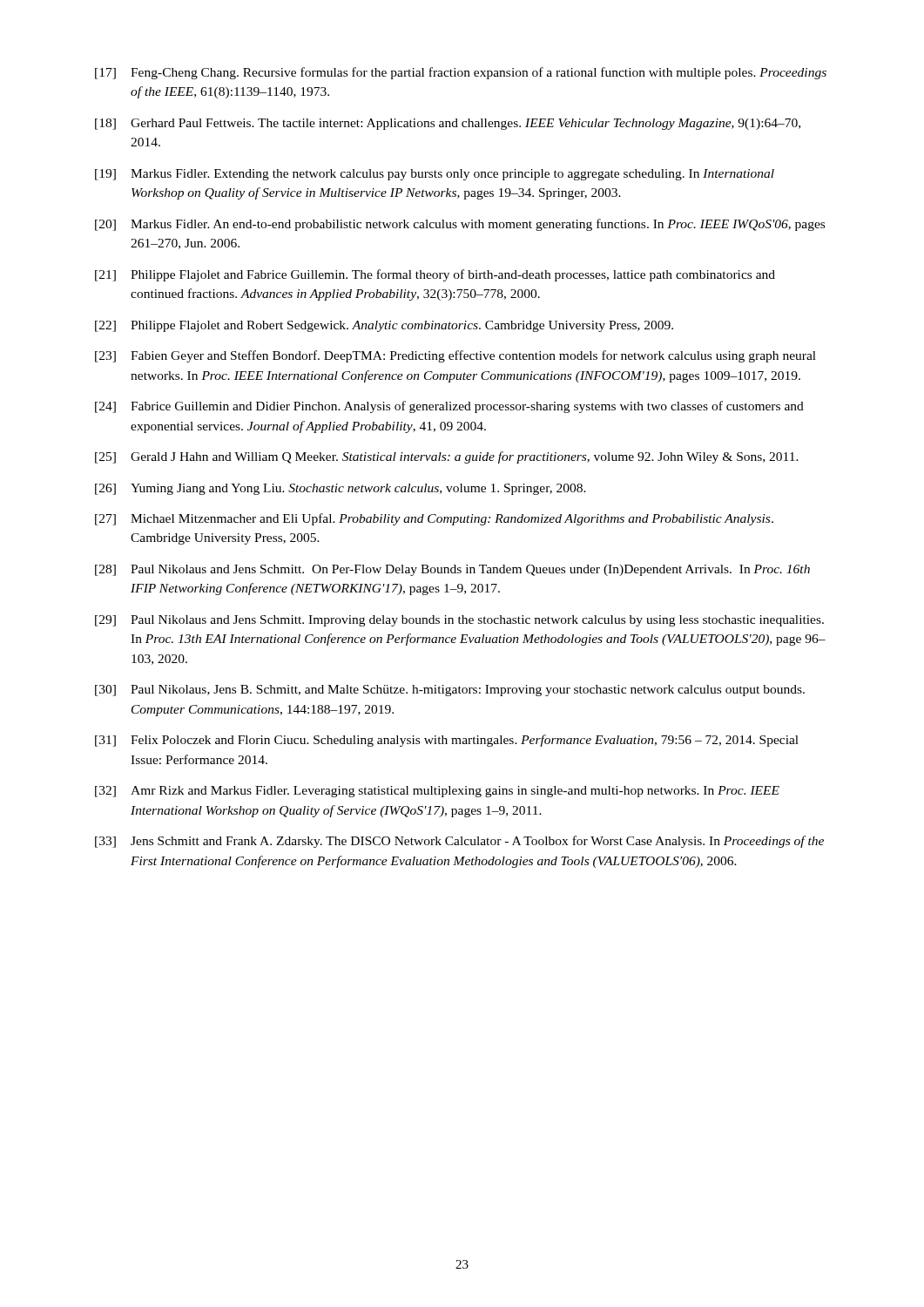Find the text starting "[29] Paul Nikolaus and Jens"

[x=462, y=639]
